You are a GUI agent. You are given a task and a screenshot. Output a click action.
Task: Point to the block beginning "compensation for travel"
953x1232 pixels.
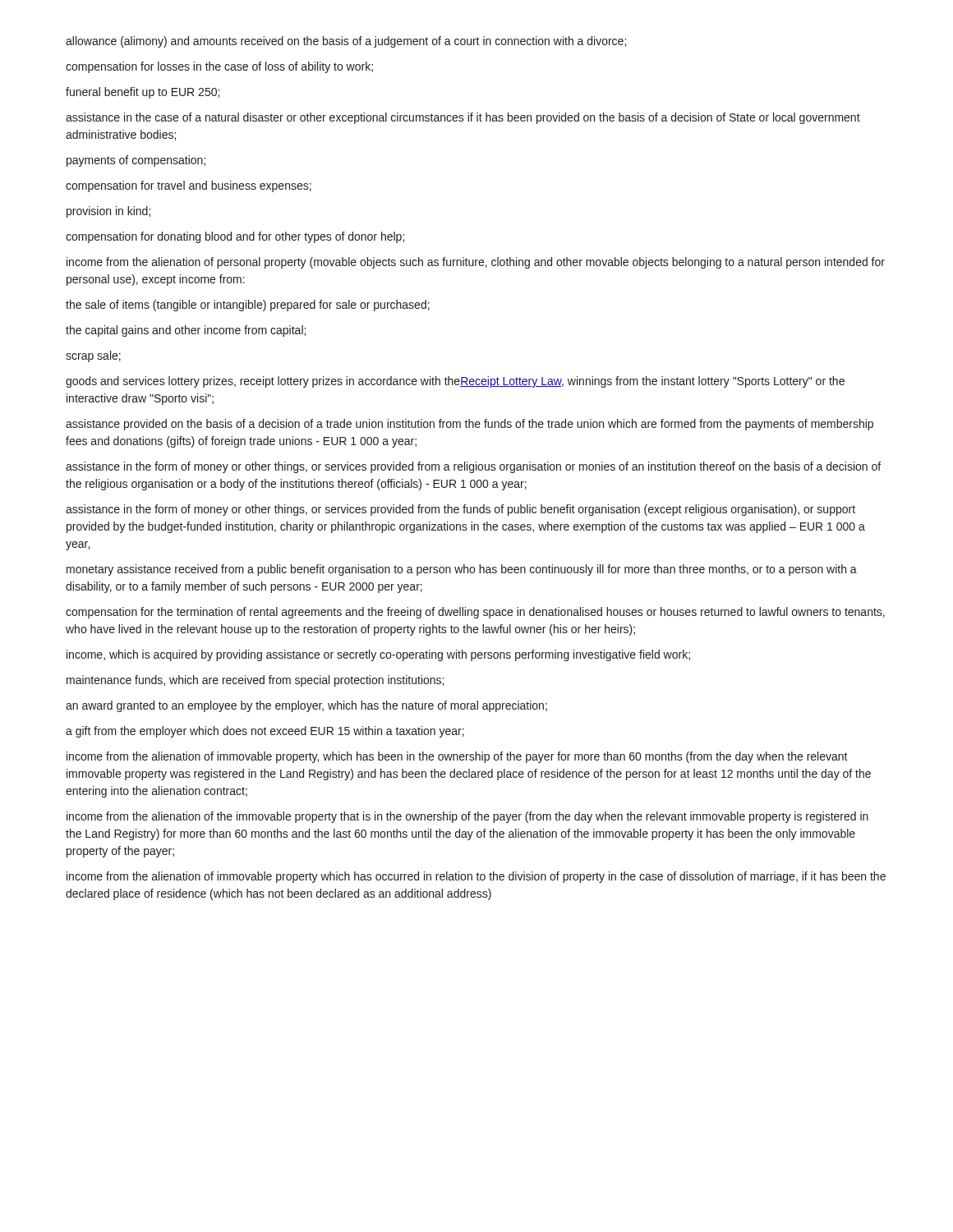(189, 186)
